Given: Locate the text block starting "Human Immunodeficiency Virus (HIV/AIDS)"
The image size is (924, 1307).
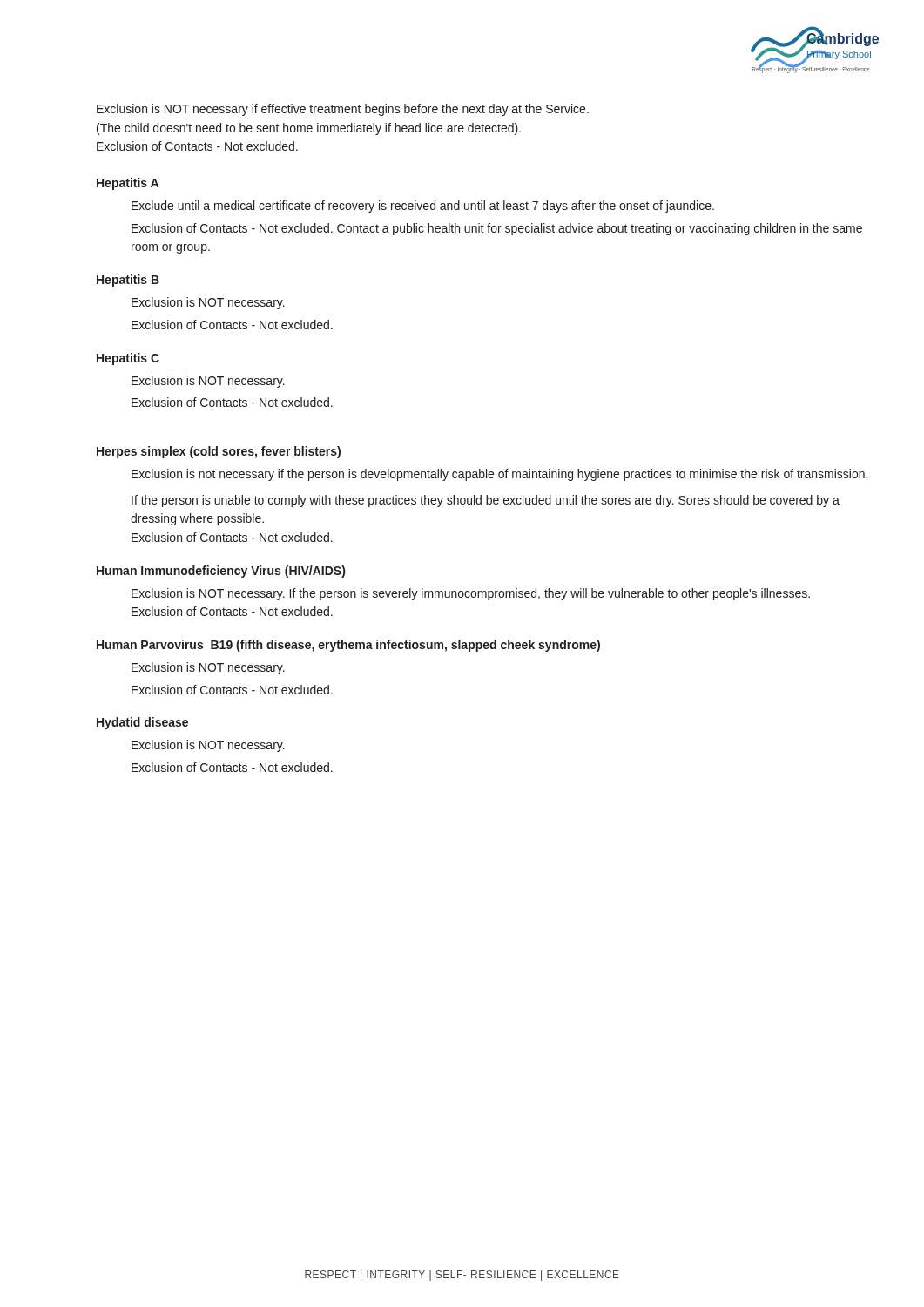Looking at the screenshot, I should pyautogui.click(x=221, y=570).
